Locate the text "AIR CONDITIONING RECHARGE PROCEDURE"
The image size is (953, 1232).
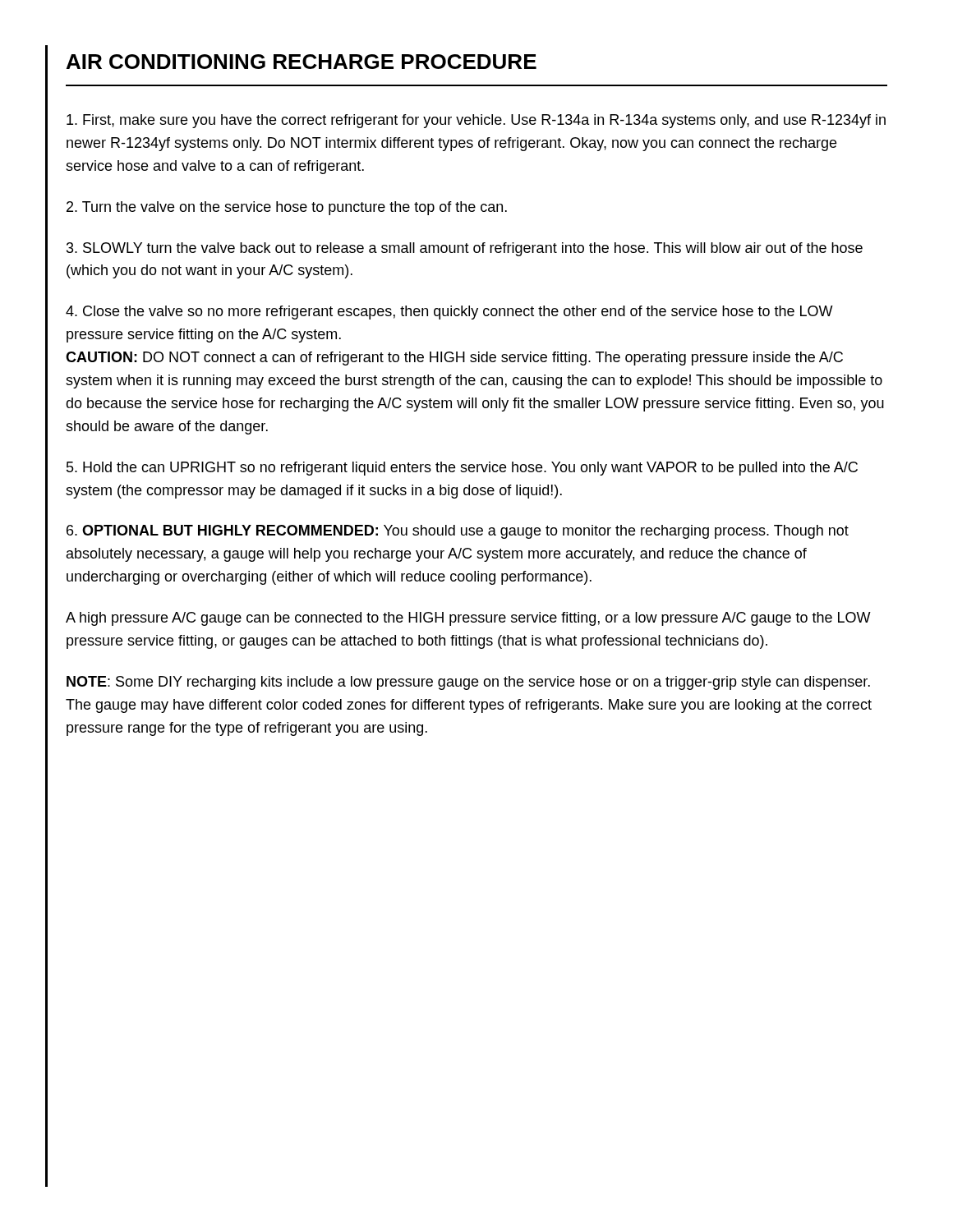point(476,62)
